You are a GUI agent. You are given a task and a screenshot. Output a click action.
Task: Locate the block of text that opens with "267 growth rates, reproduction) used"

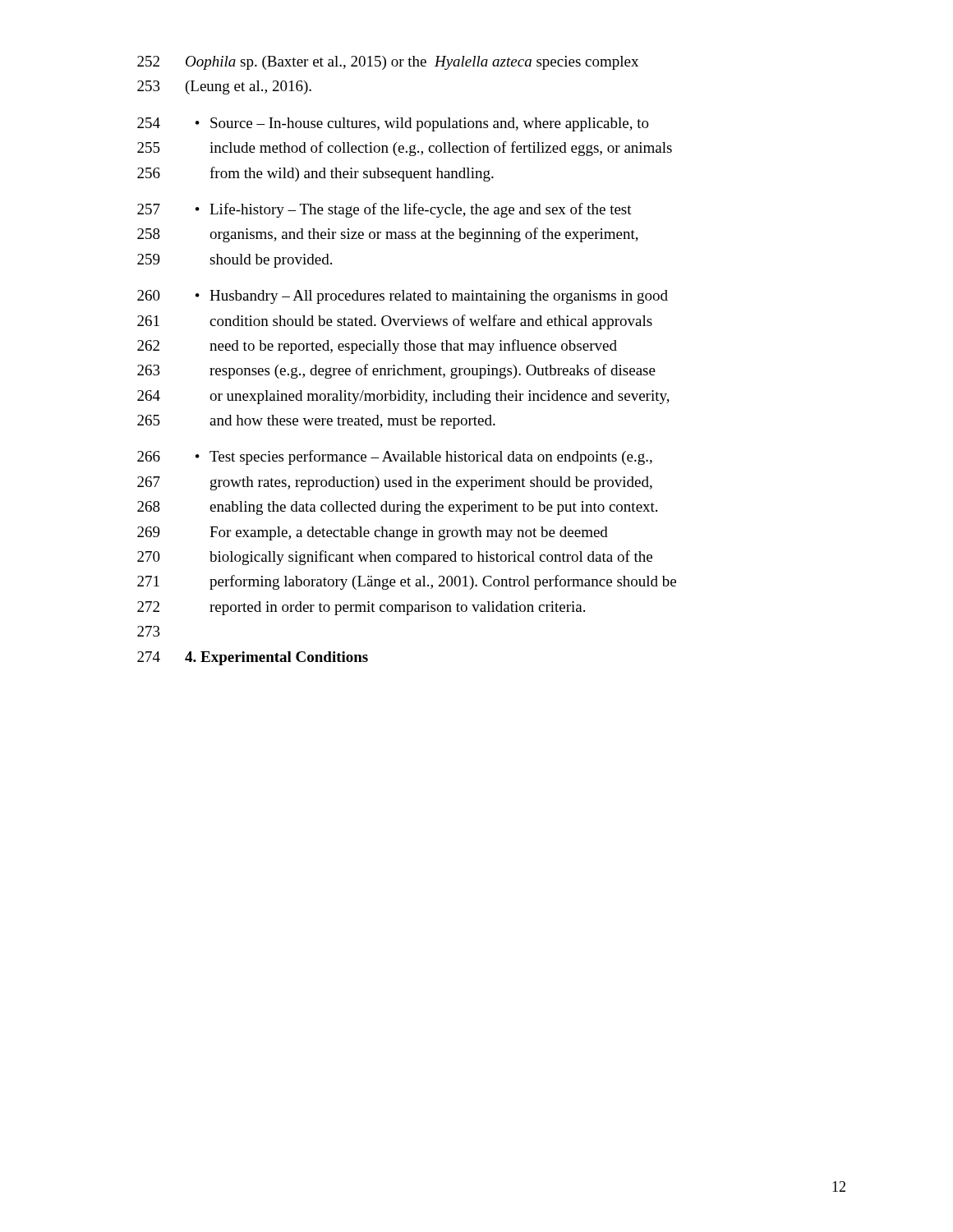click(476, 482)
